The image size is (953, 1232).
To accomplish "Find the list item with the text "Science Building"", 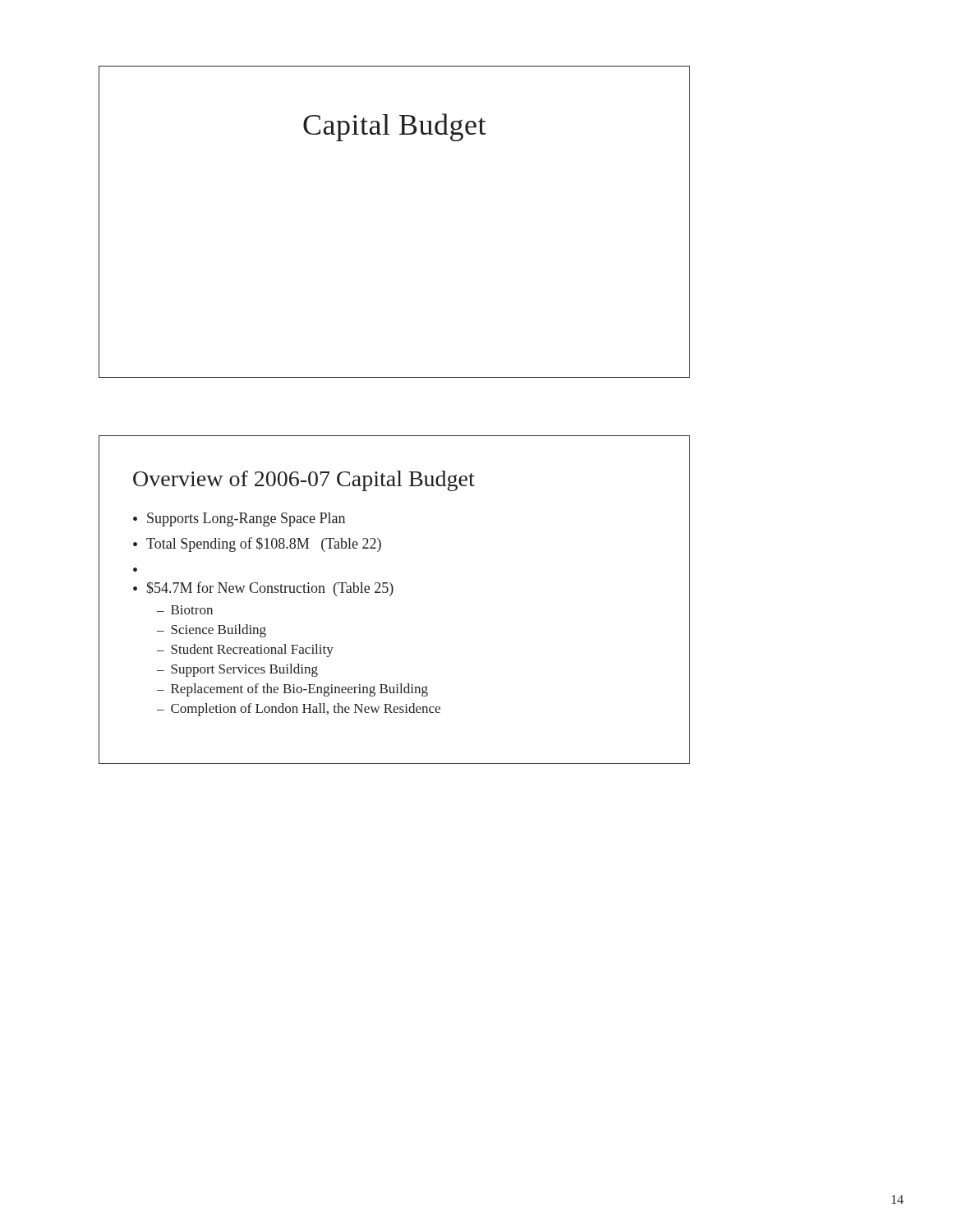I will coord(218,630).
